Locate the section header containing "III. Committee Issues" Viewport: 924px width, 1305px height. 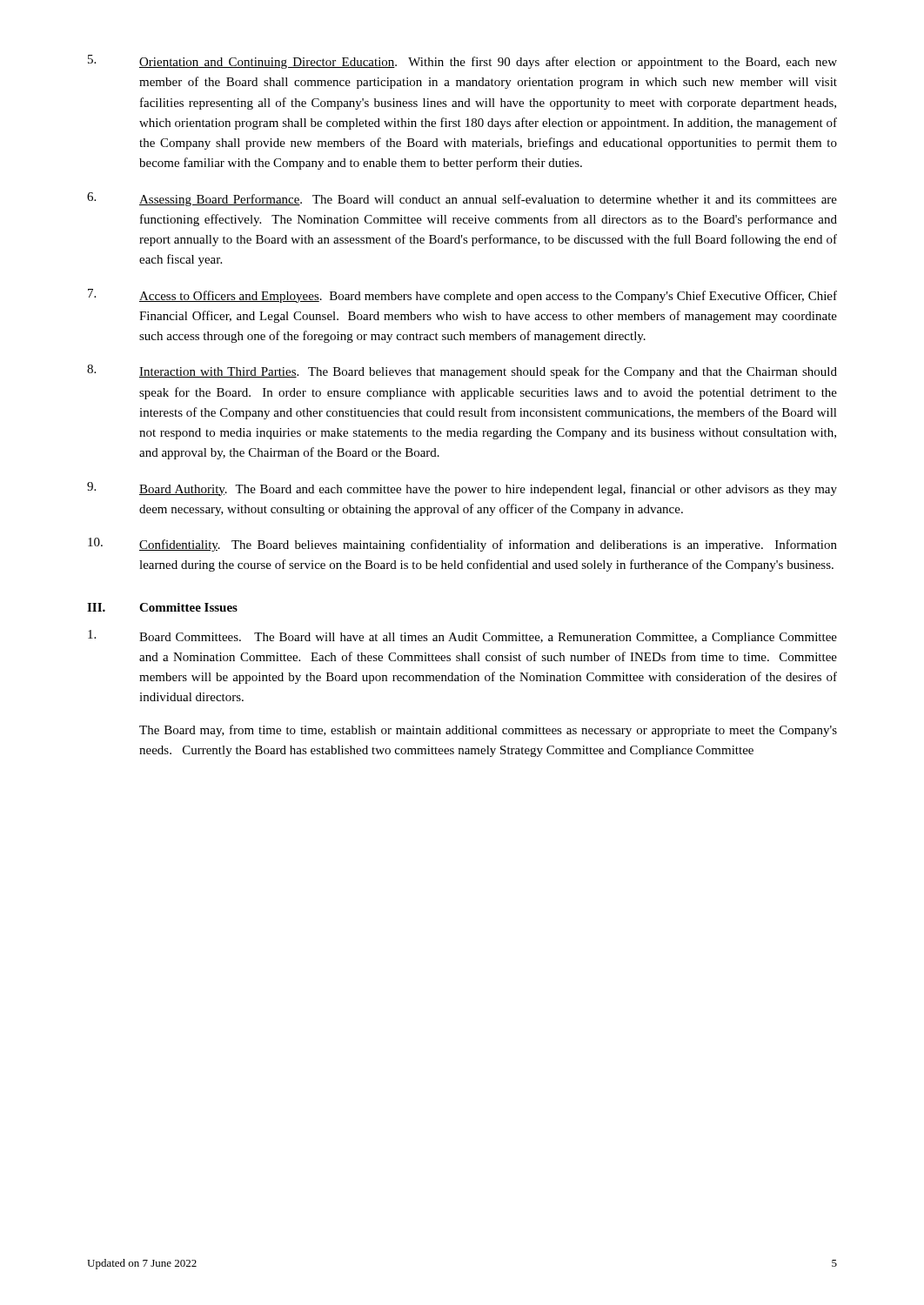pyautogui.click(x=162, y=607)
